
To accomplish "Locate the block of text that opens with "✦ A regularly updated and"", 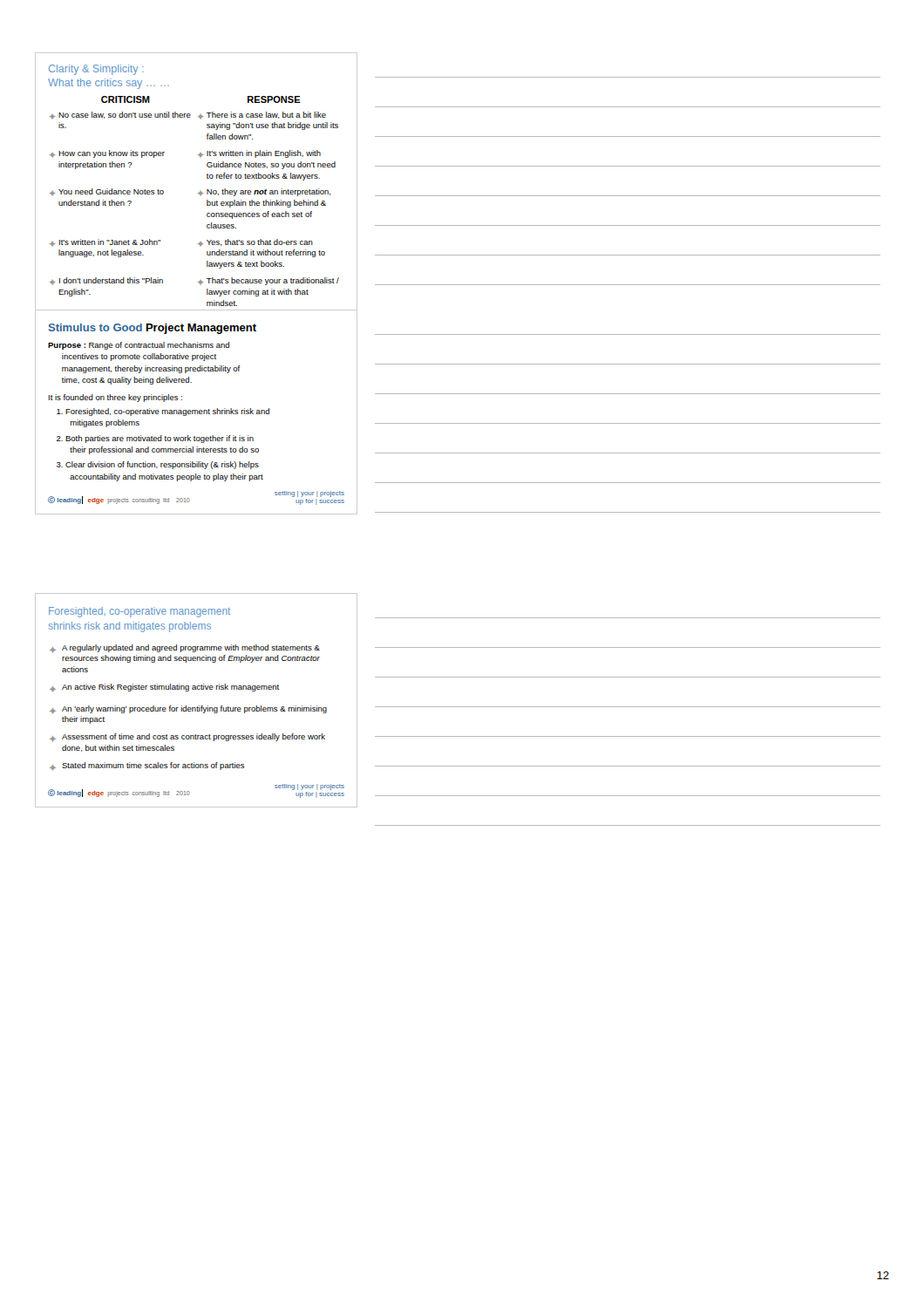I will pyautogui.click(x=196, y=659).
